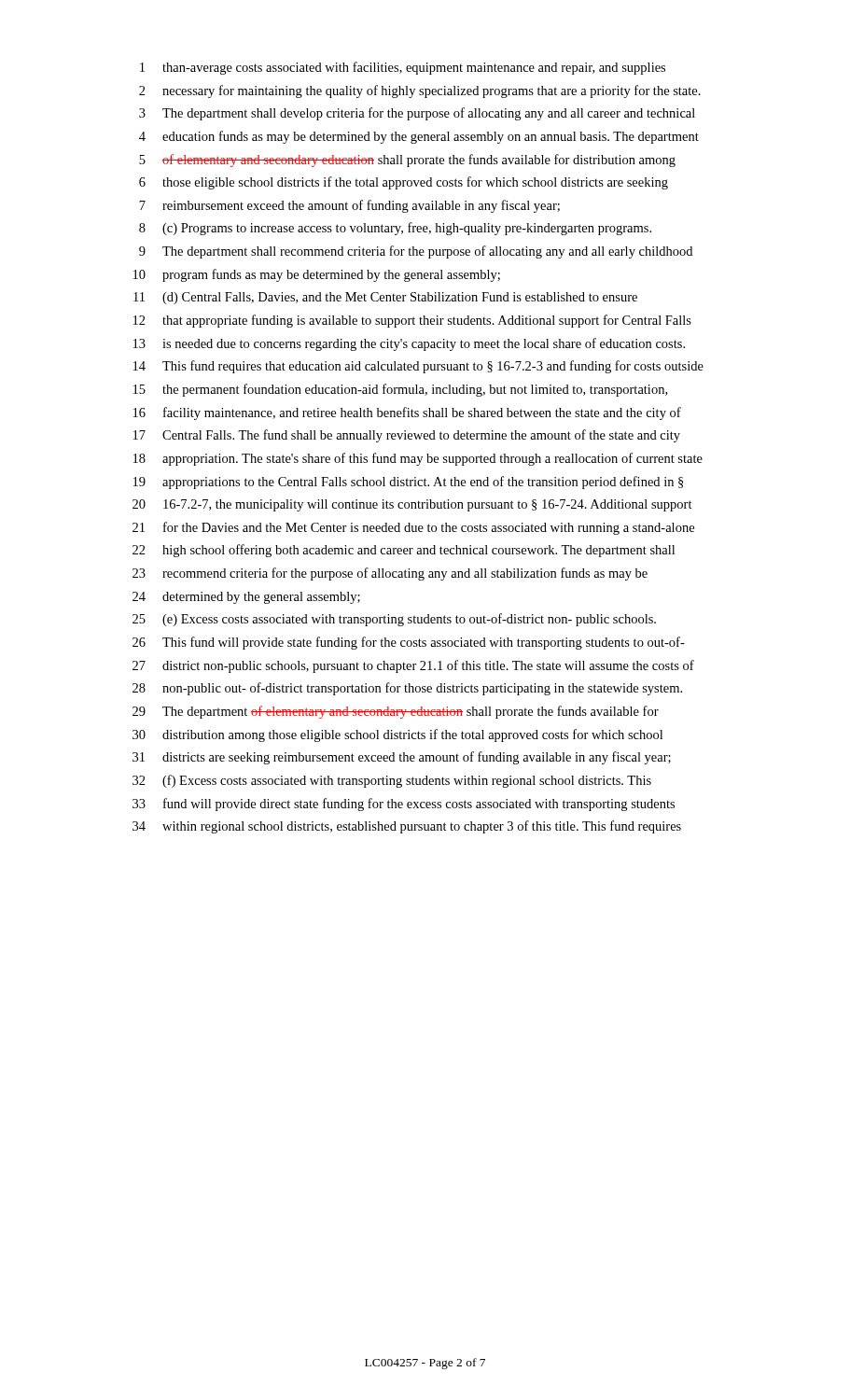Find the list item containing "30 distribution among those"
The image size is (850, 1400).
pos(425,734)
